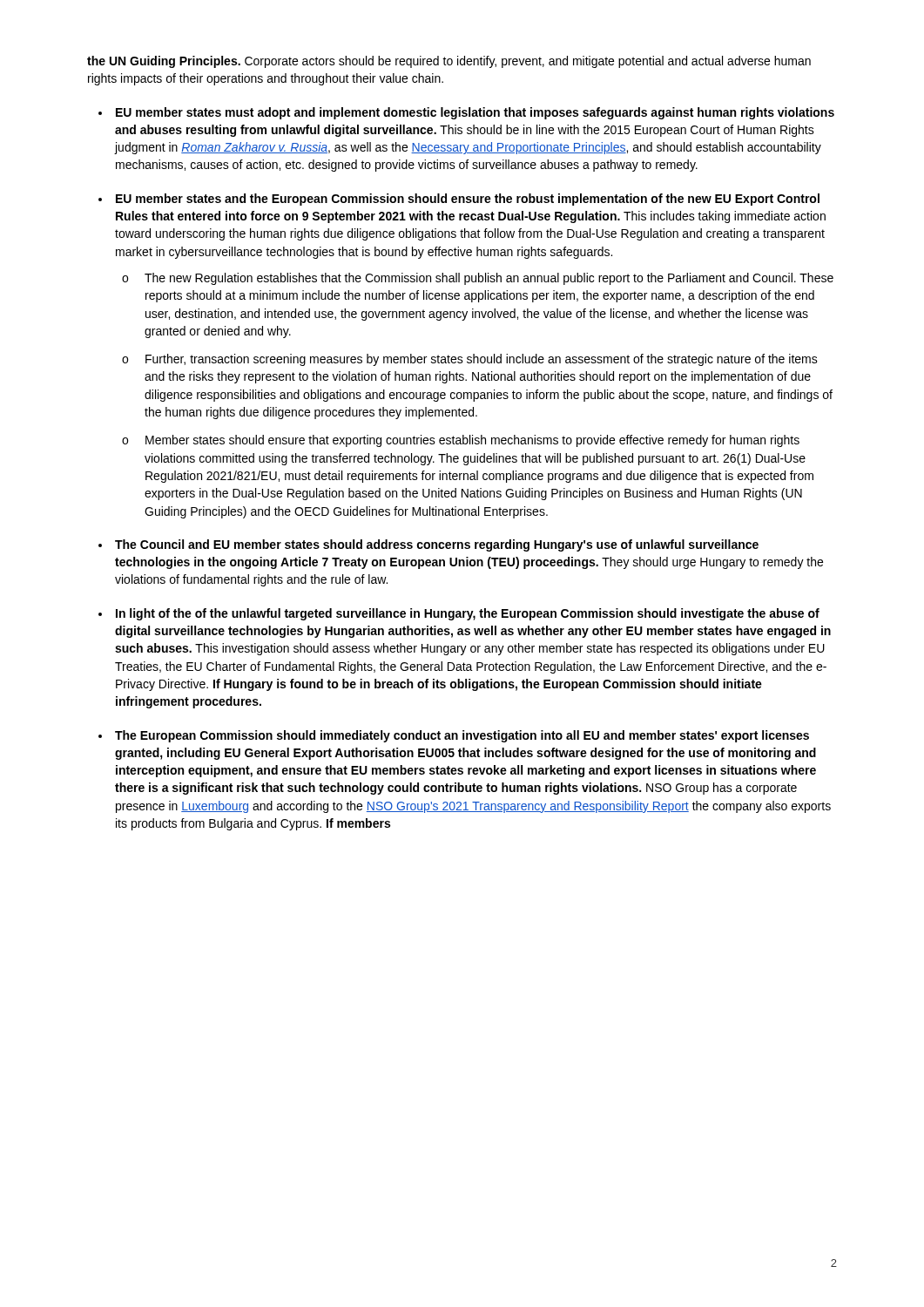Image resolution: width=924 pixels, height=1307 pixels.
Task: Navigate to the block starting "The Council and EU"
Action: click(469, 562)
